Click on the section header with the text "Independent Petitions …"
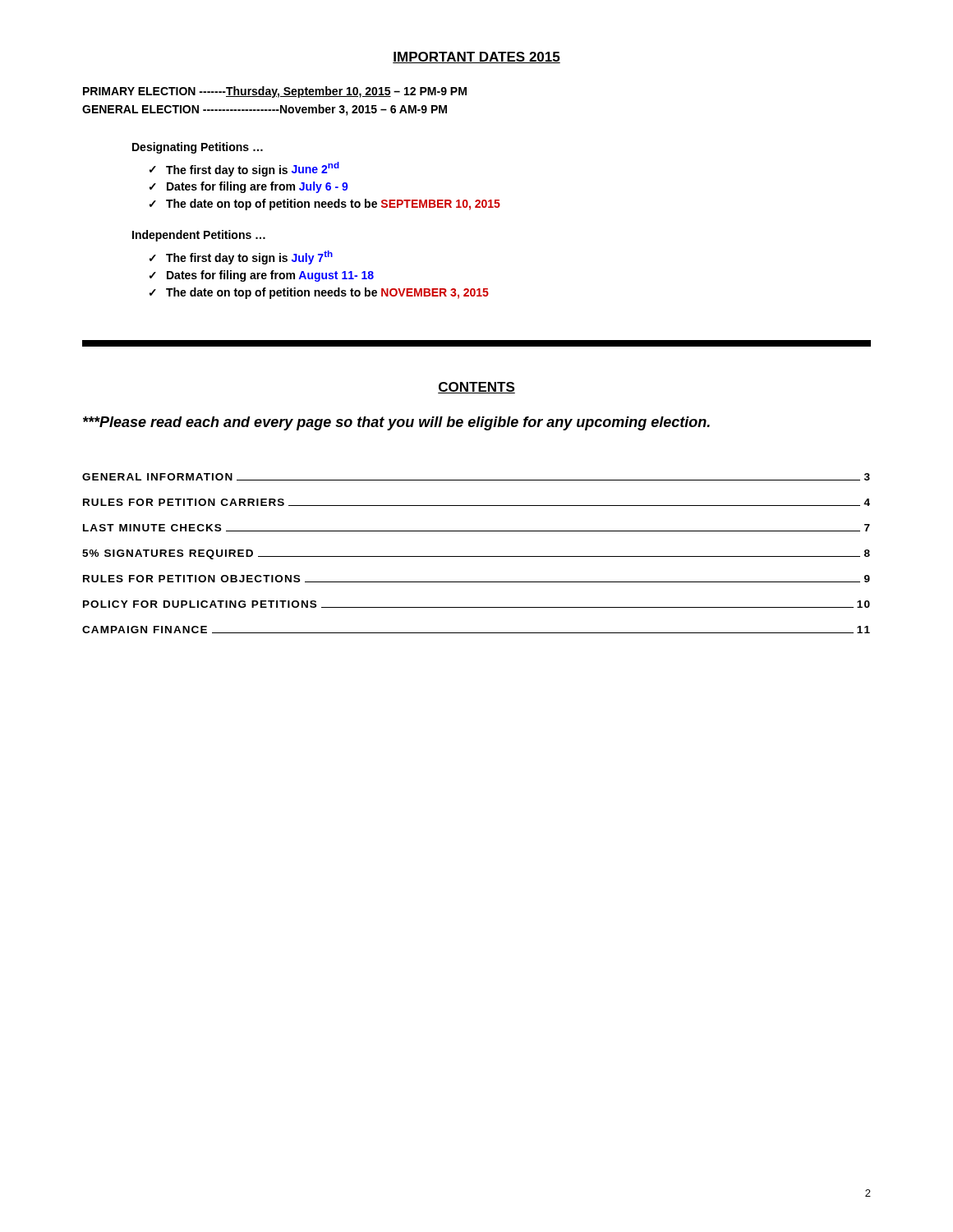This screenshot has height=1232, width=953. pos(199,235)
